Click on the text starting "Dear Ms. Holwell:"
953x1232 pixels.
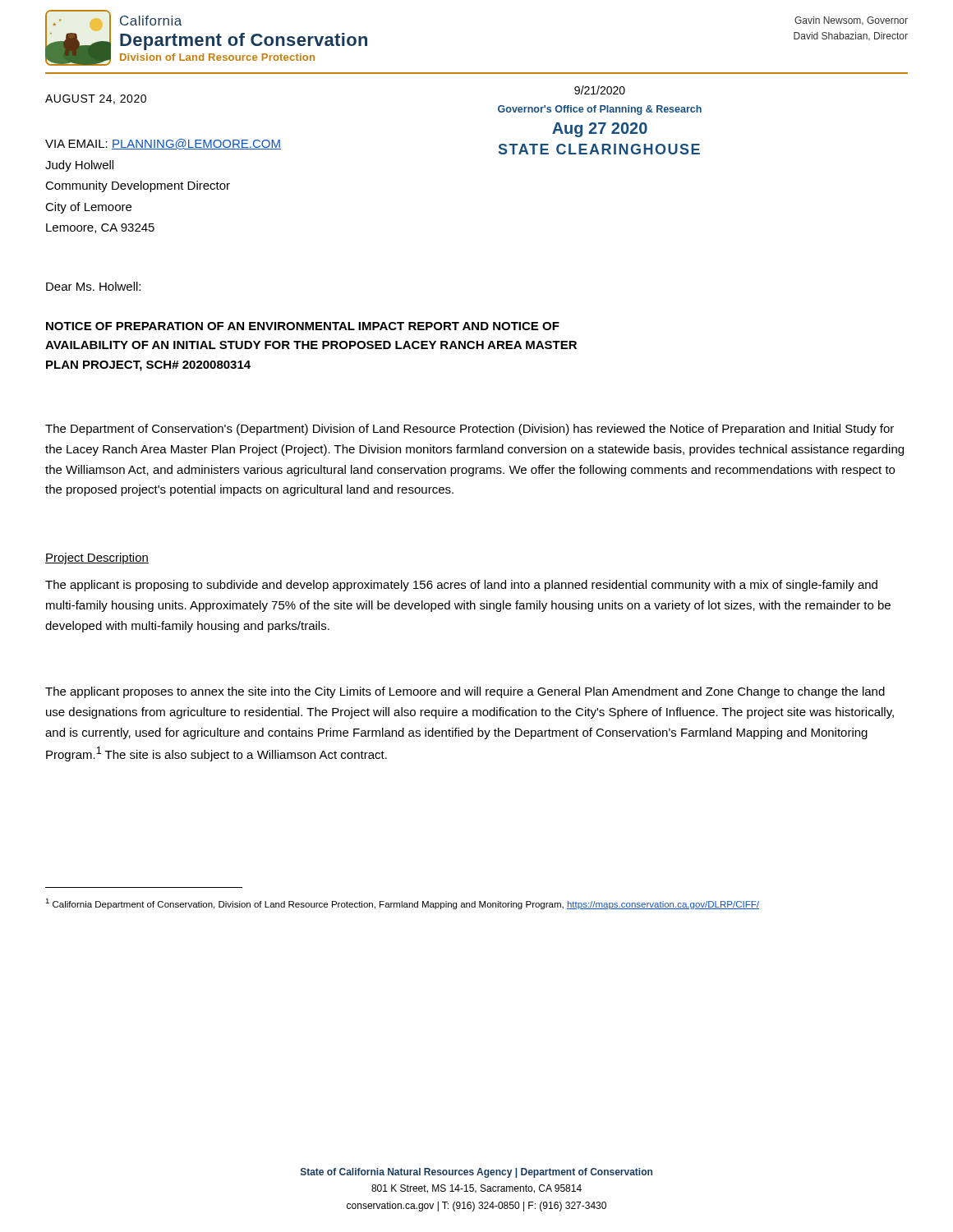point(93,286)
